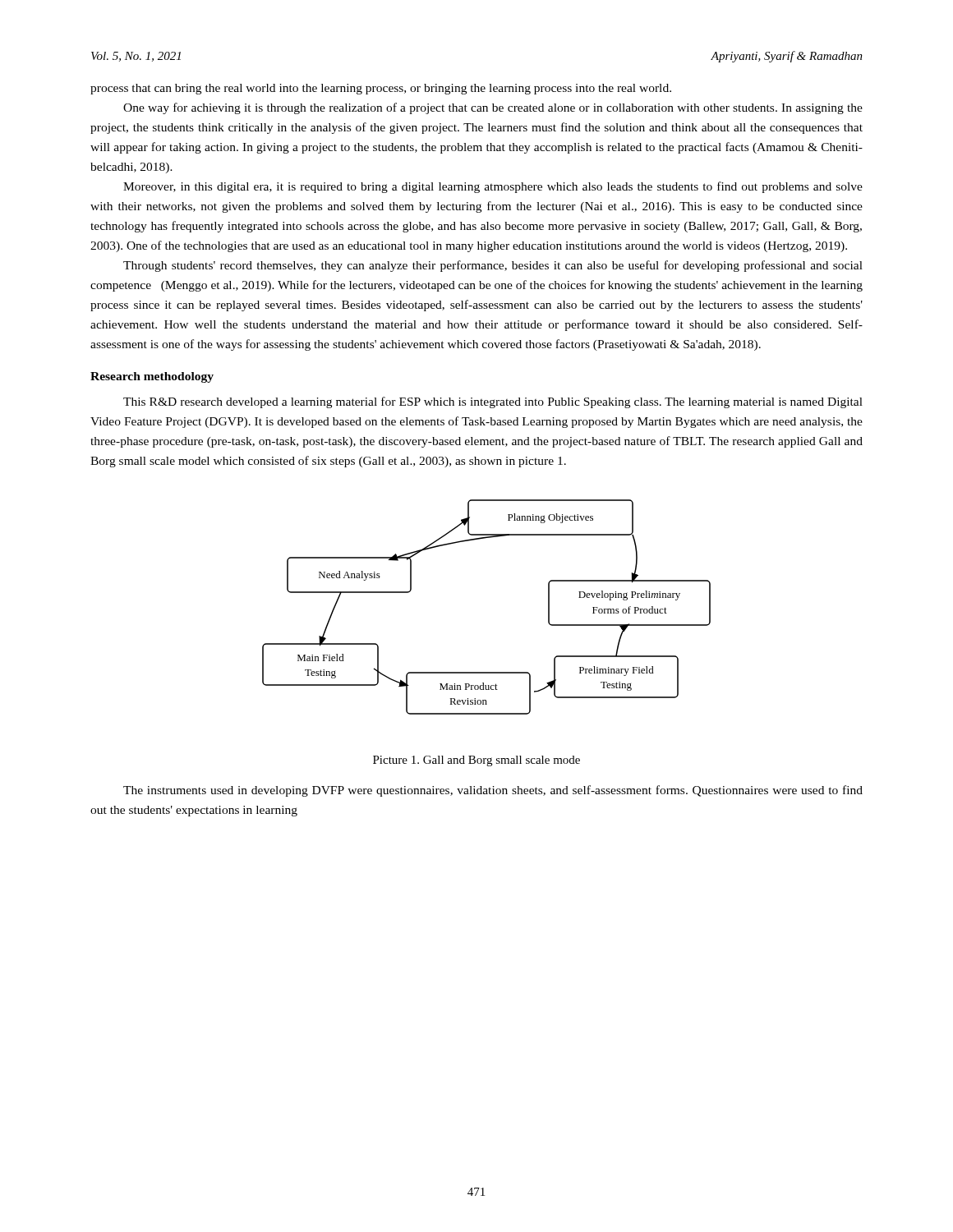Select the block starting "The instruments used"
The width and height of the screenshot is (953, 1232).
click(476, 800)
